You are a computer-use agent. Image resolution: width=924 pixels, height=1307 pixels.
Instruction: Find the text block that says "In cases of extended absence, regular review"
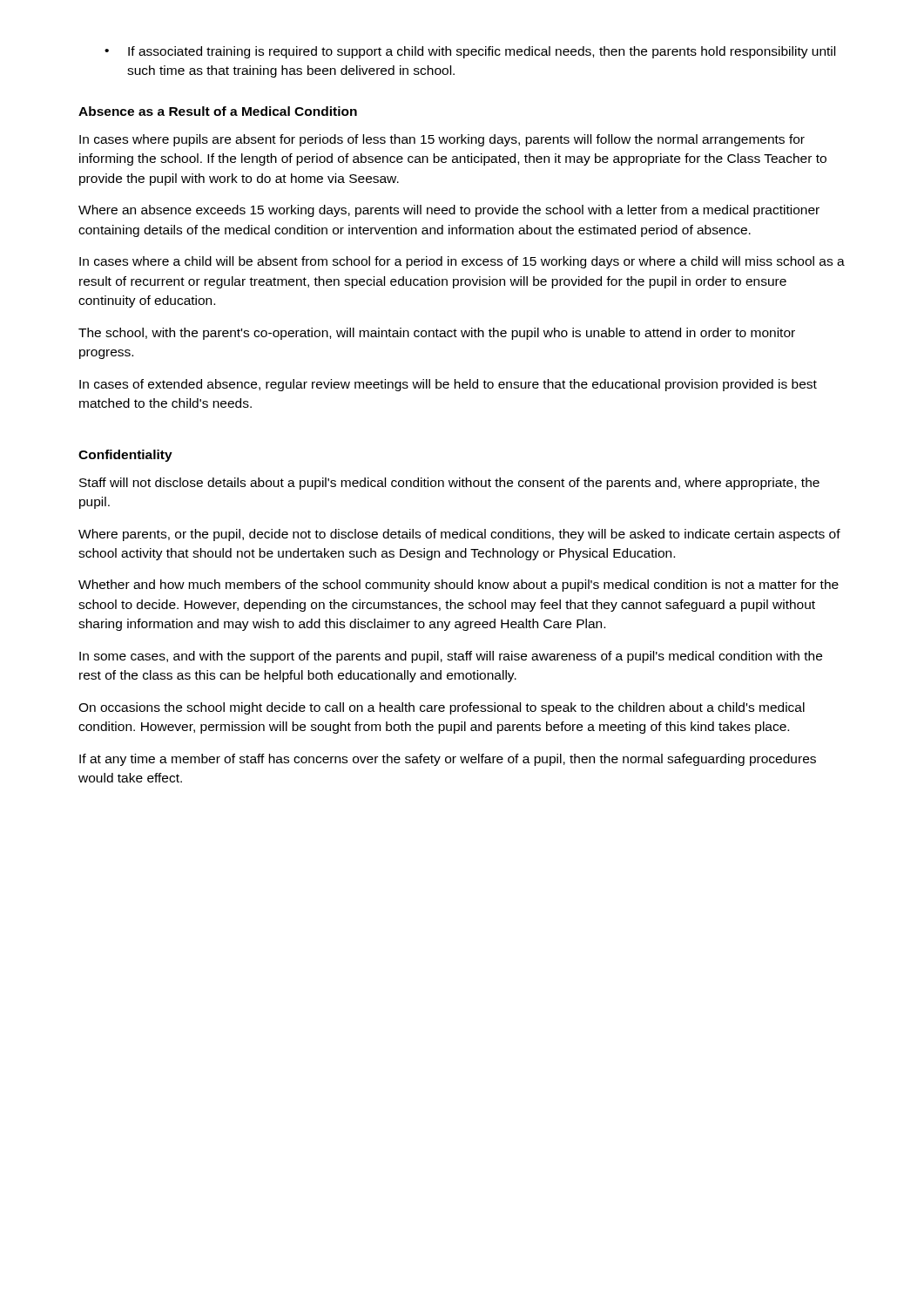click(x=448, y=393)
